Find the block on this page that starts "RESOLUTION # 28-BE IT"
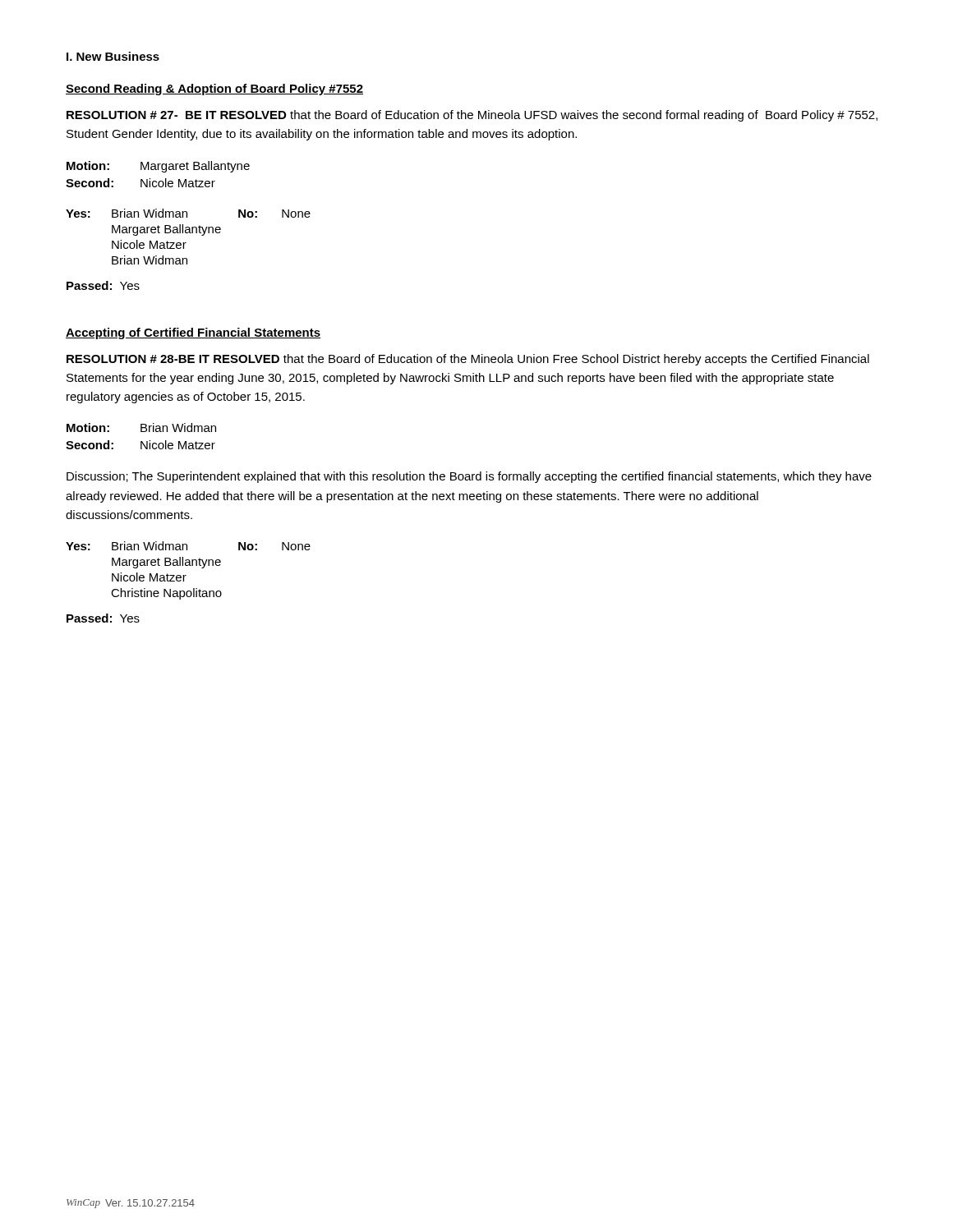Image resolution: width=953 pixels, height=1232 pixels. pyautogui.click(x=468, y=377)
